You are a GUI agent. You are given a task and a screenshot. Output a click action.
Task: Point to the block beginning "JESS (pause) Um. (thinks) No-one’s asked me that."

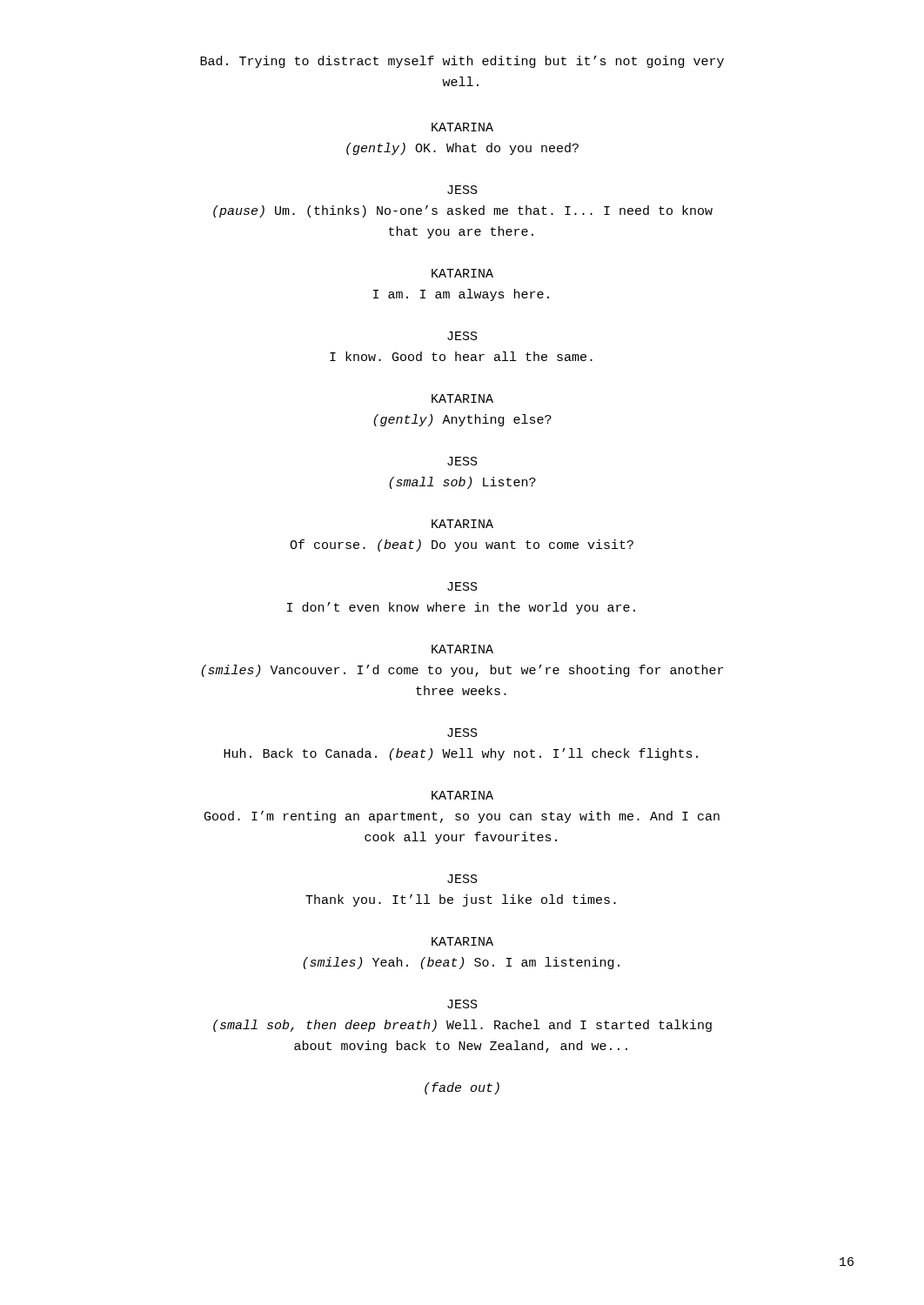click(x=462, y=212)
